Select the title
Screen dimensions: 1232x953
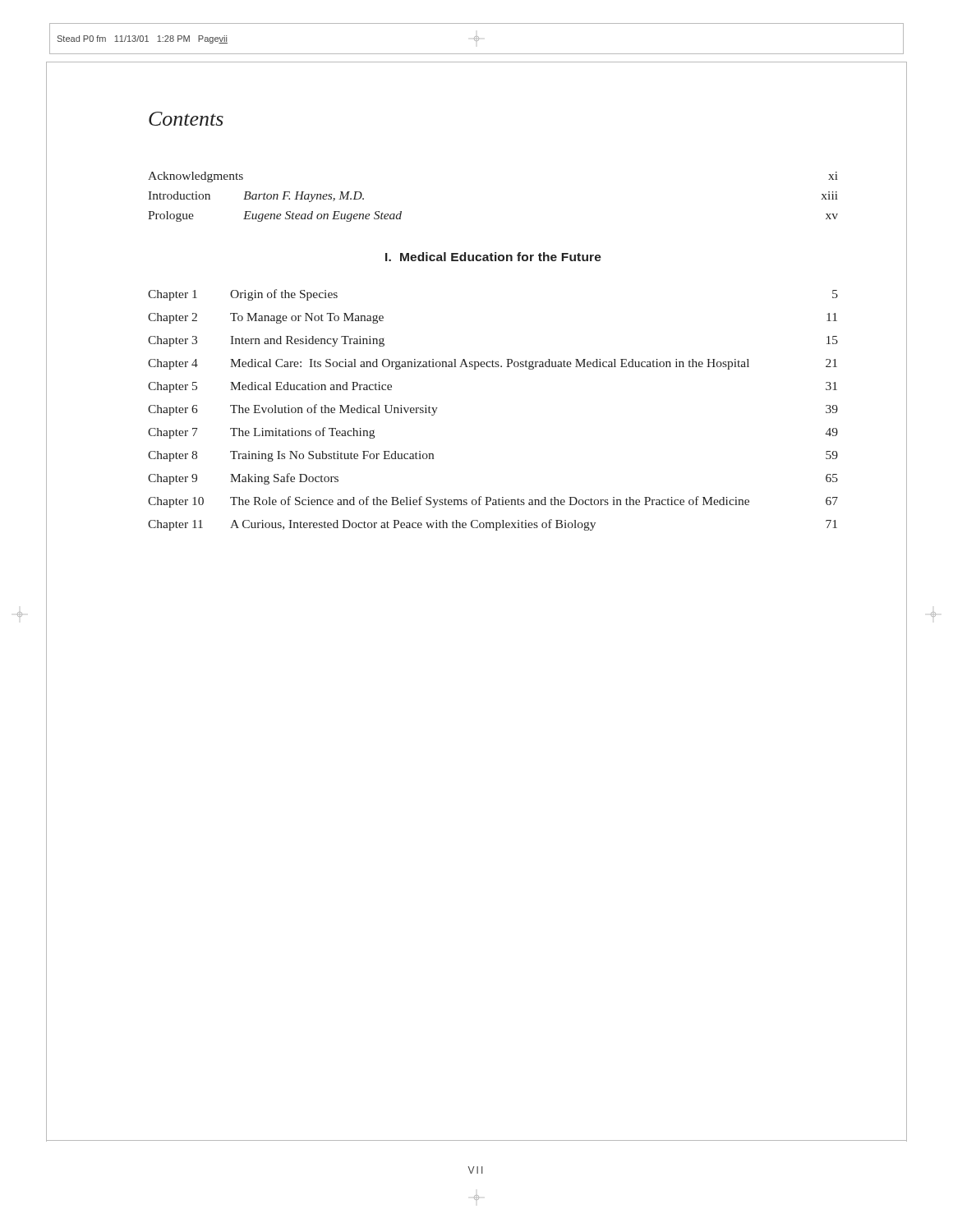click(x=186, y=119)
